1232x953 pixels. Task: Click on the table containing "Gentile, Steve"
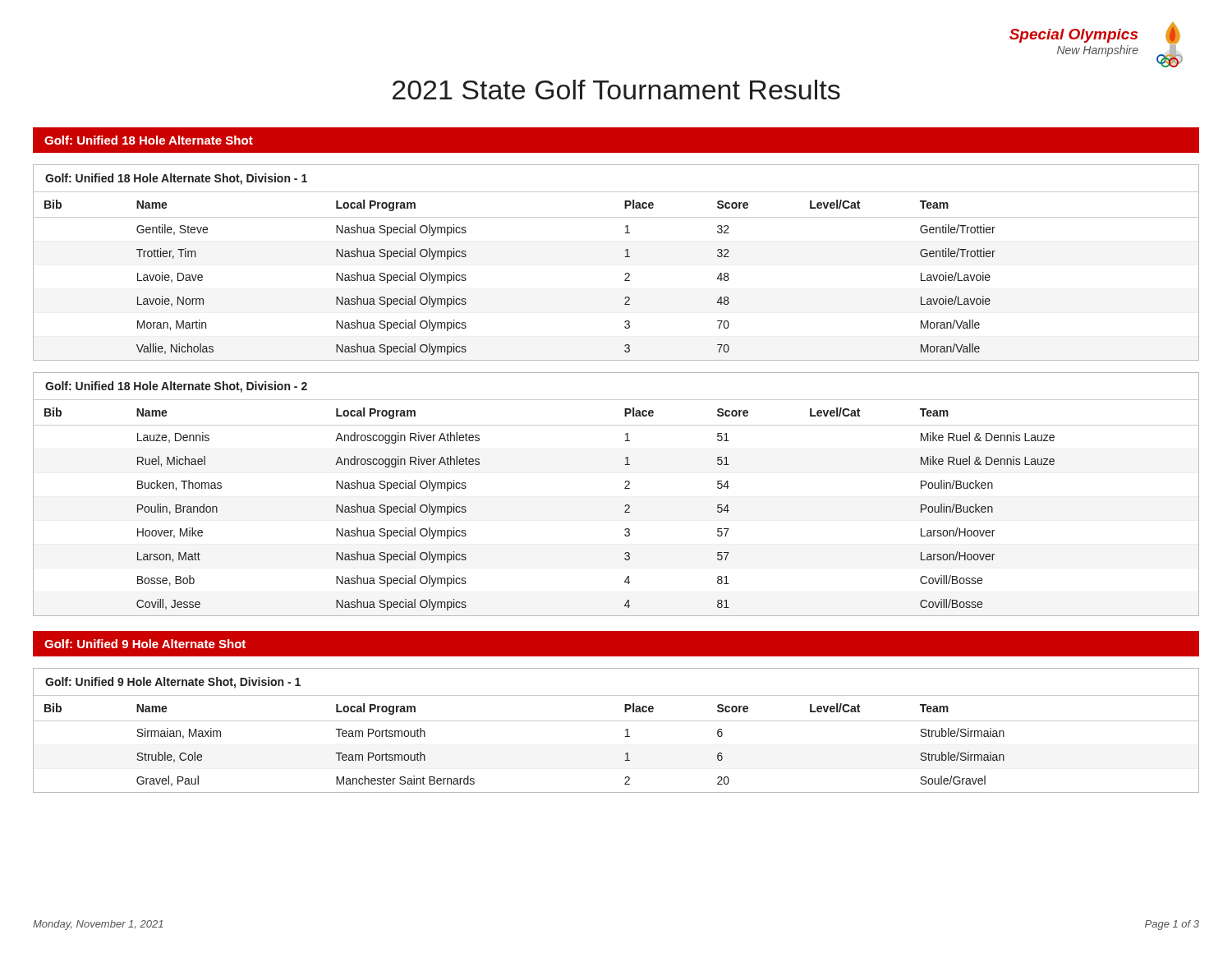click(x=616, y=276)
